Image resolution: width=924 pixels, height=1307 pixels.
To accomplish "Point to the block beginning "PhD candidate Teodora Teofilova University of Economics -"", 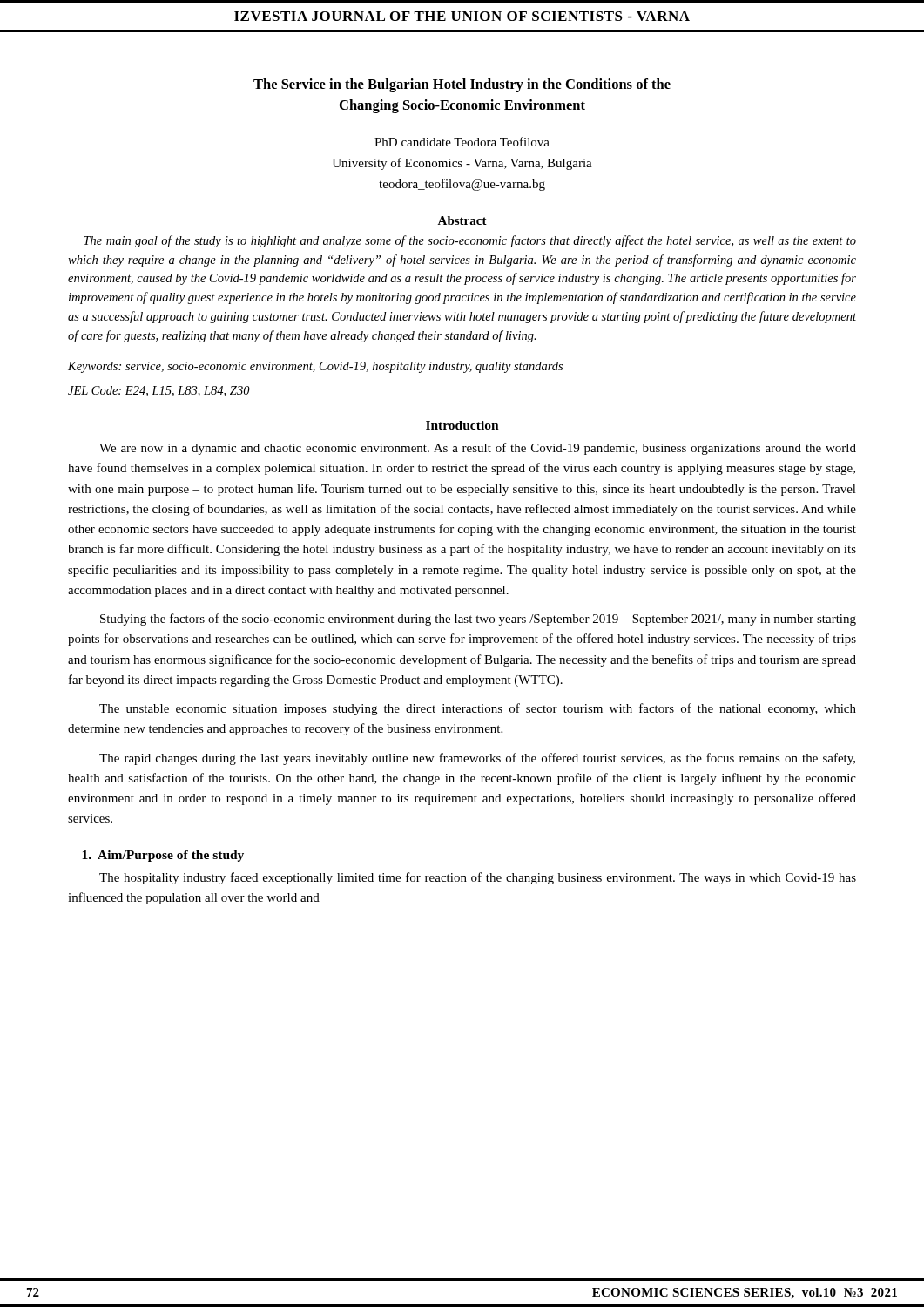I will point(462,163).
